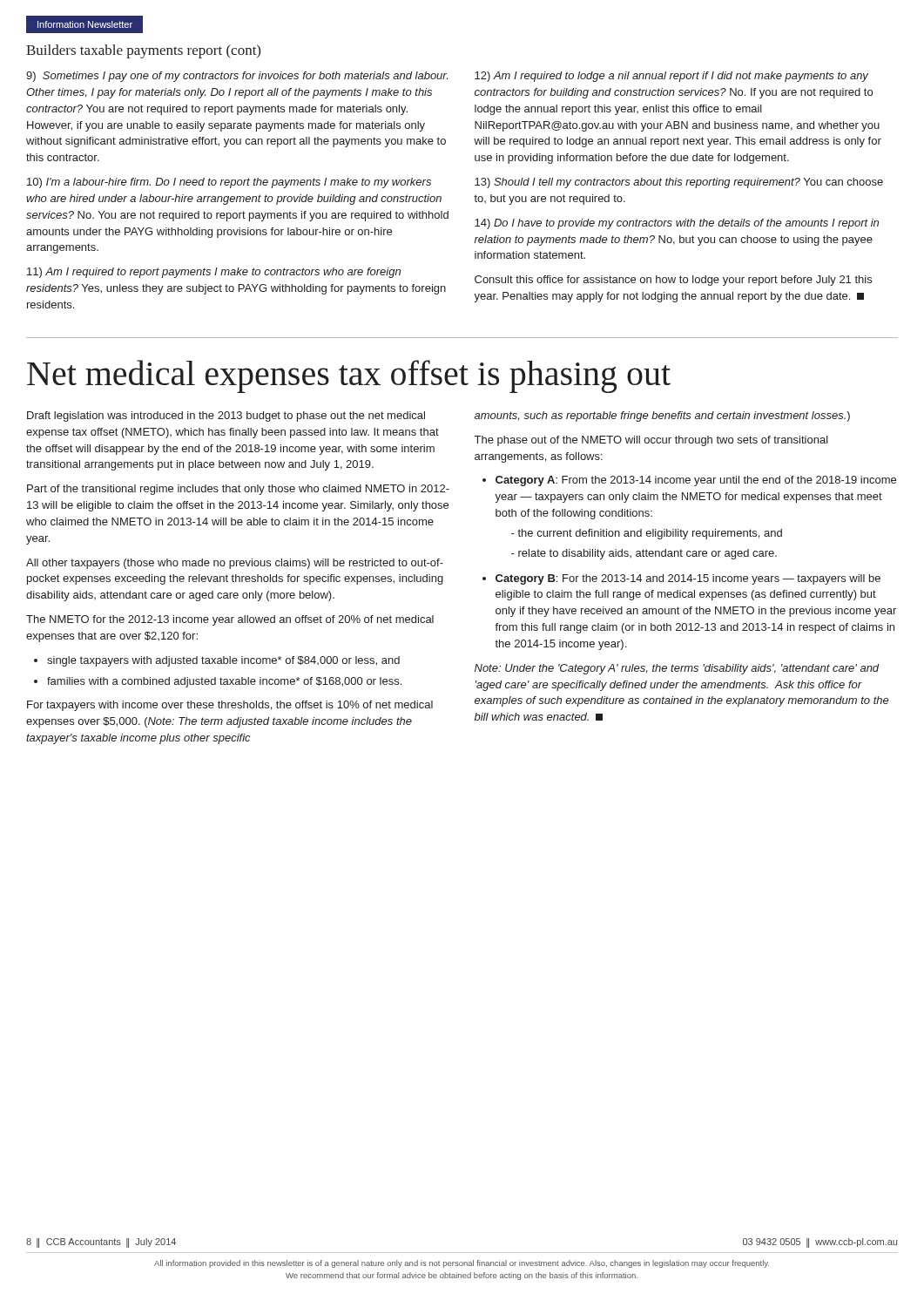
Task: Find the text block that says "12) Am I required"
Action: click(686, 117)
